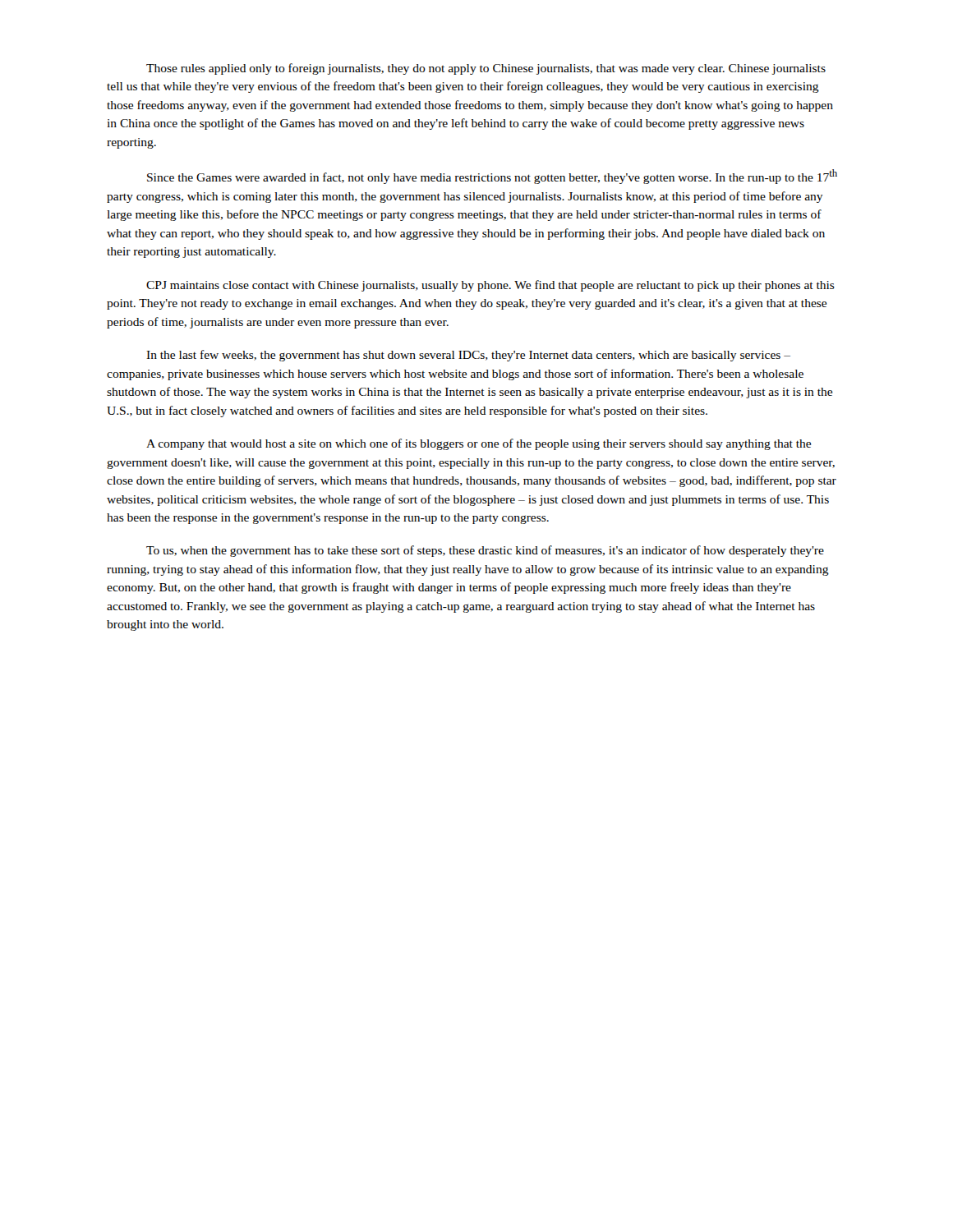The width and height of the screenshot is (953, 1232).
Task: Locate the text block that reads "A company that would host a"
Action: tap(472, 481)
